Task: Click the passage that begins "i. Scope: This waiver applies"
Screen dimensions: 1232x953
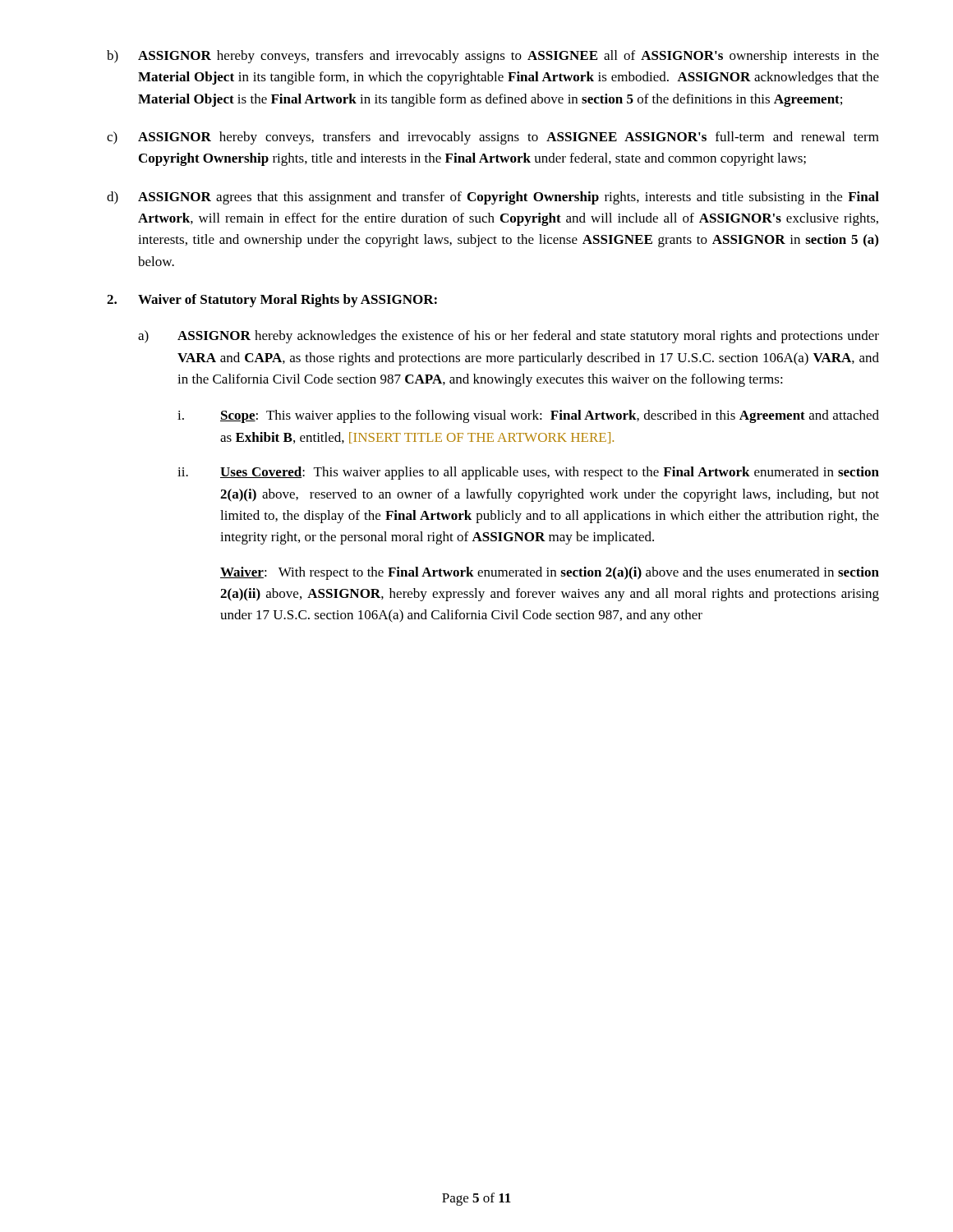Action: (x=528, y=427)
